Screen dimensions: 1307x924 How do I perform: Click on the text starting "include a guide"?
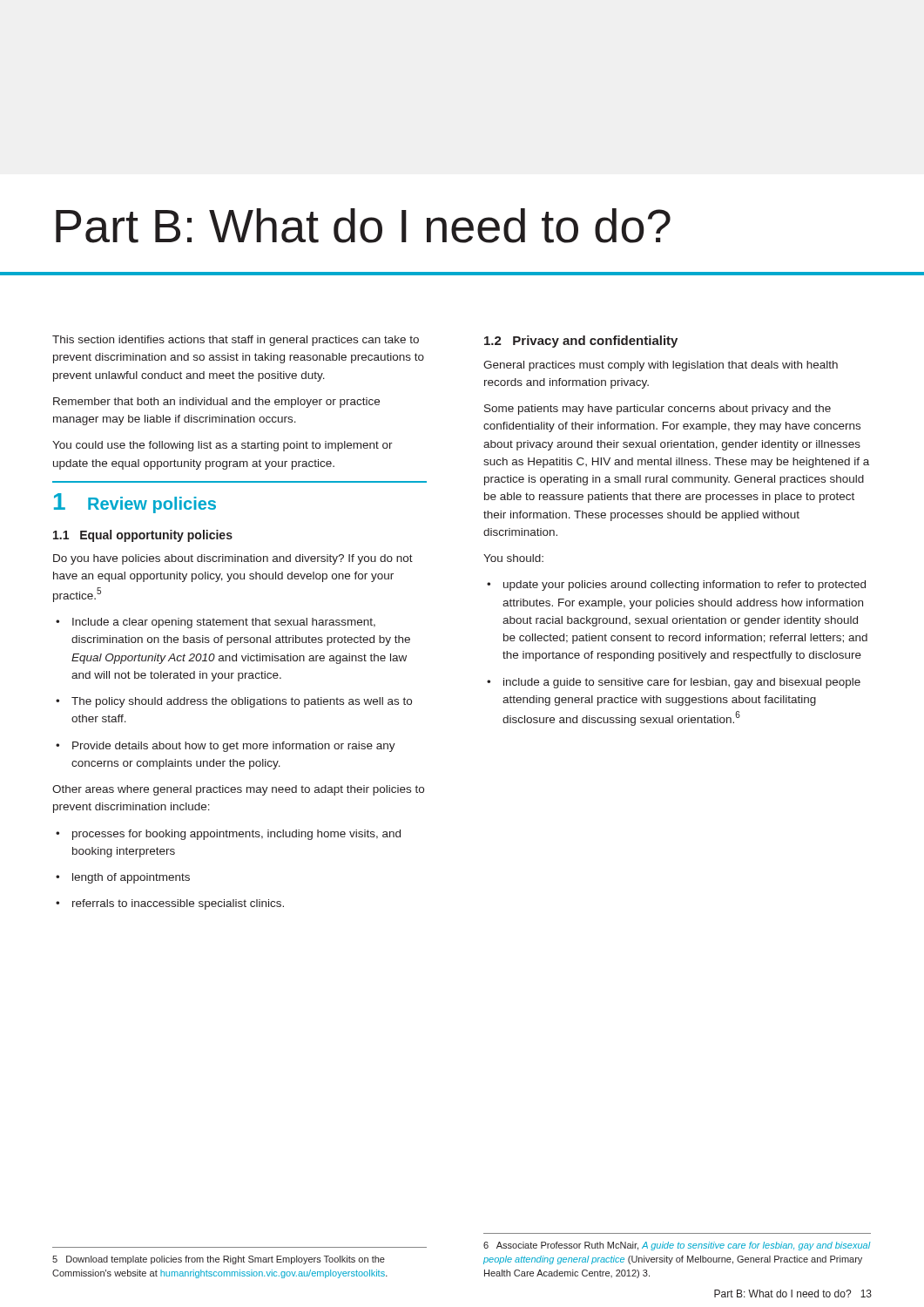pos(677,701)
